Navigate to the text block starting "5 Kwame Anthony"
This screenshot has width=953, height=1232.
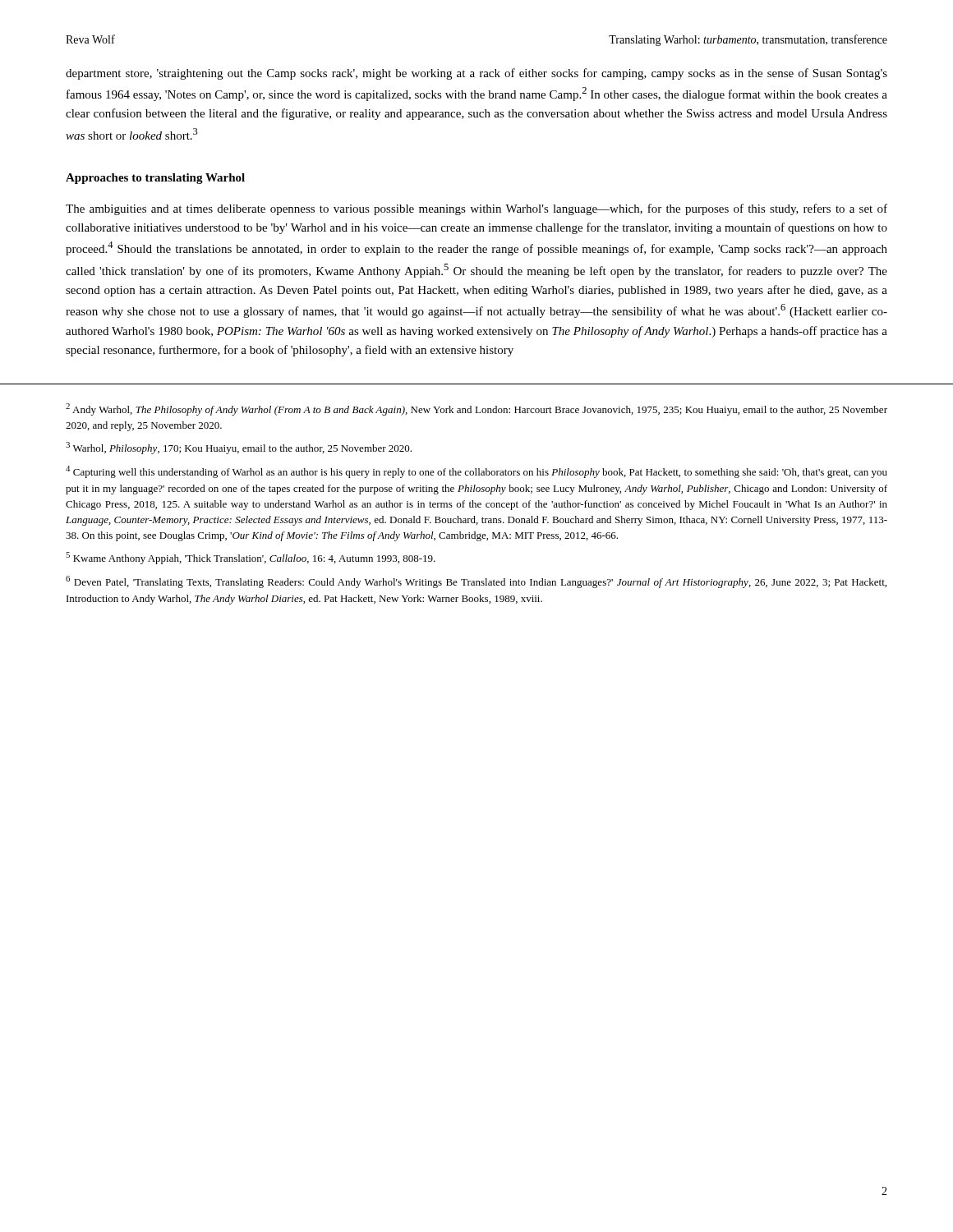(x=251, y=557)
